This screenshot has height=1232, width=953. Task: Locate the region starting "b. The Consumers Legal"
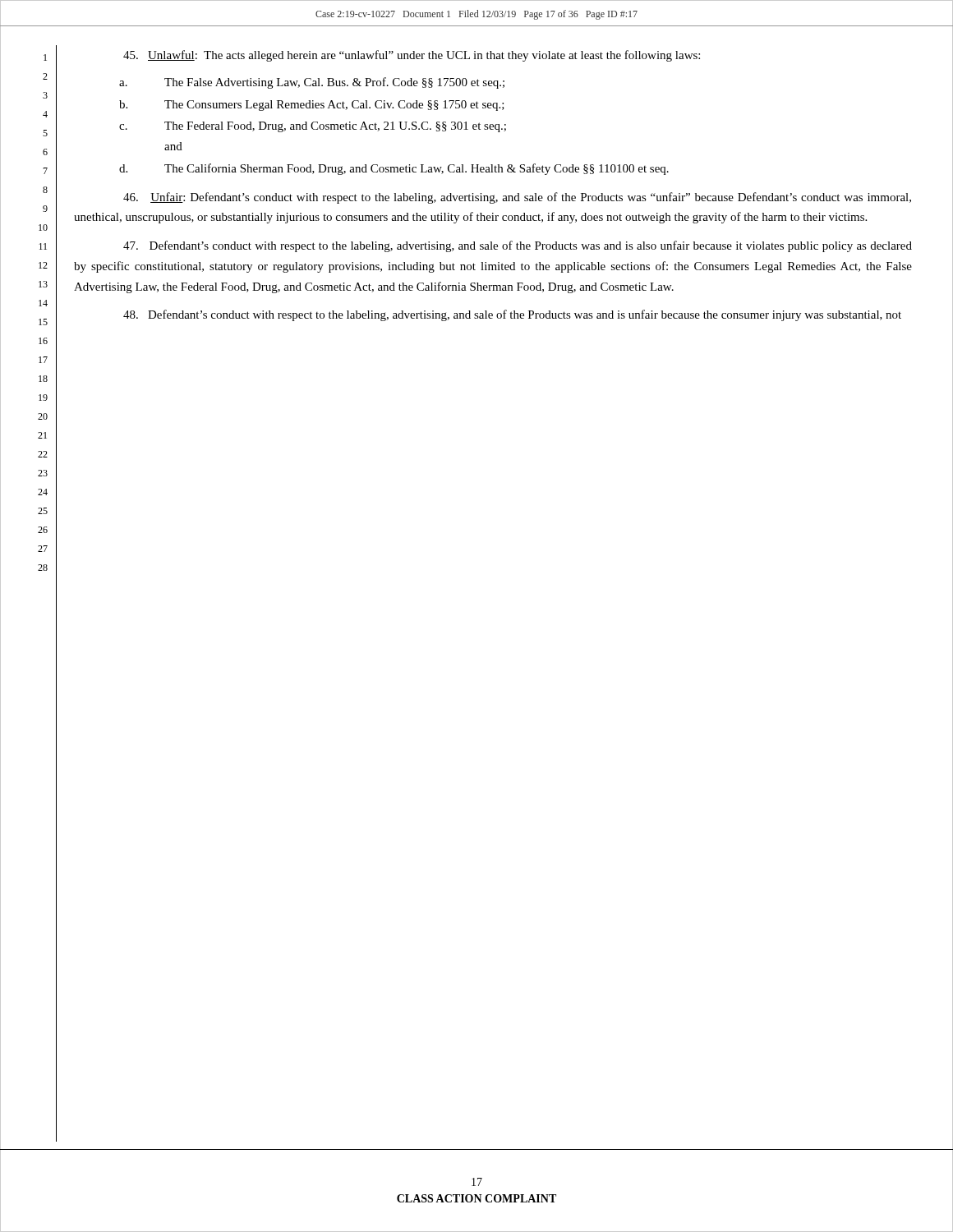(x=493, y=104)
